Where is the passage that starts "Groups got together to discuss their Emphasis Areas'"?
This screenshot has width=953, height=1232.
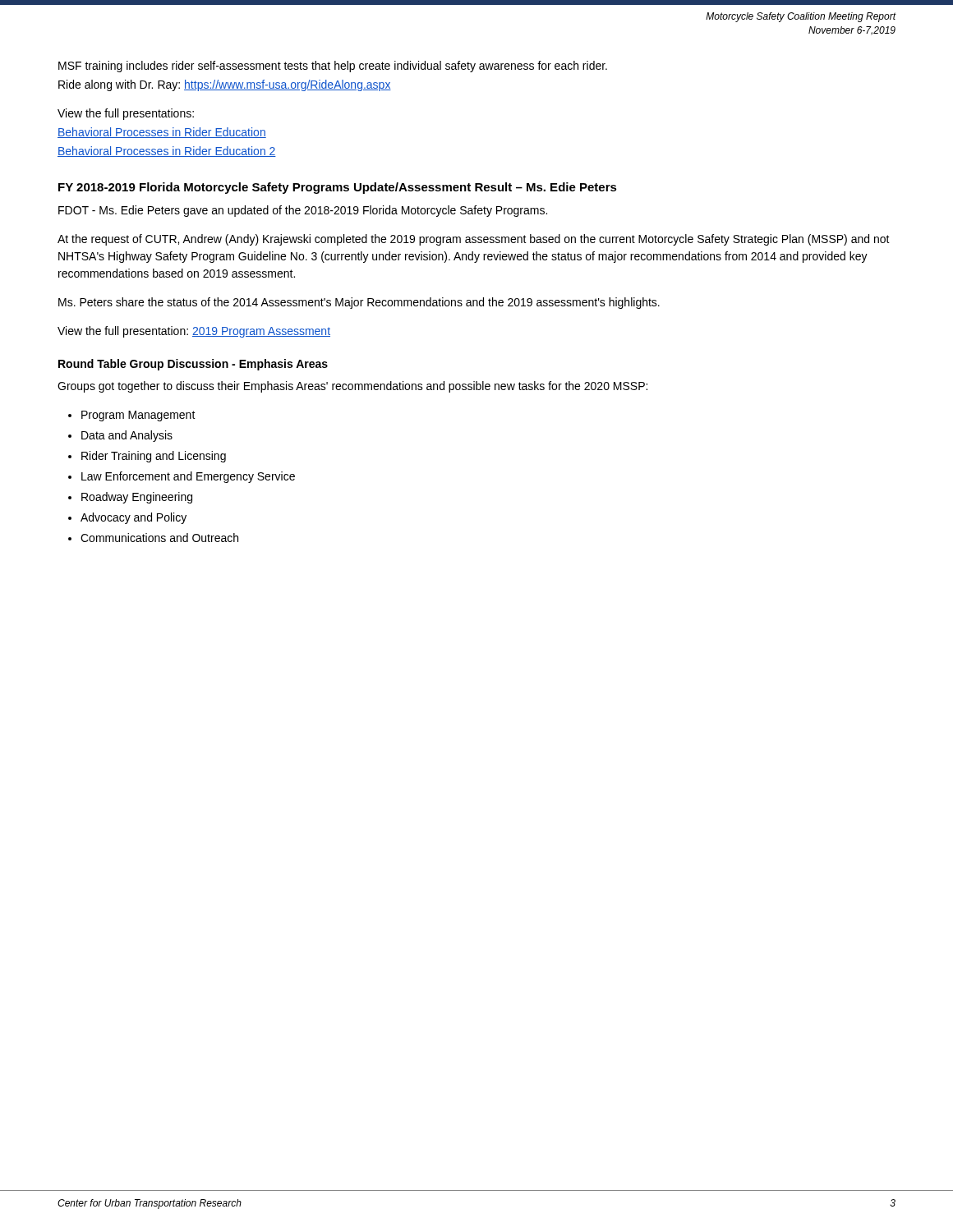[476, 386]
